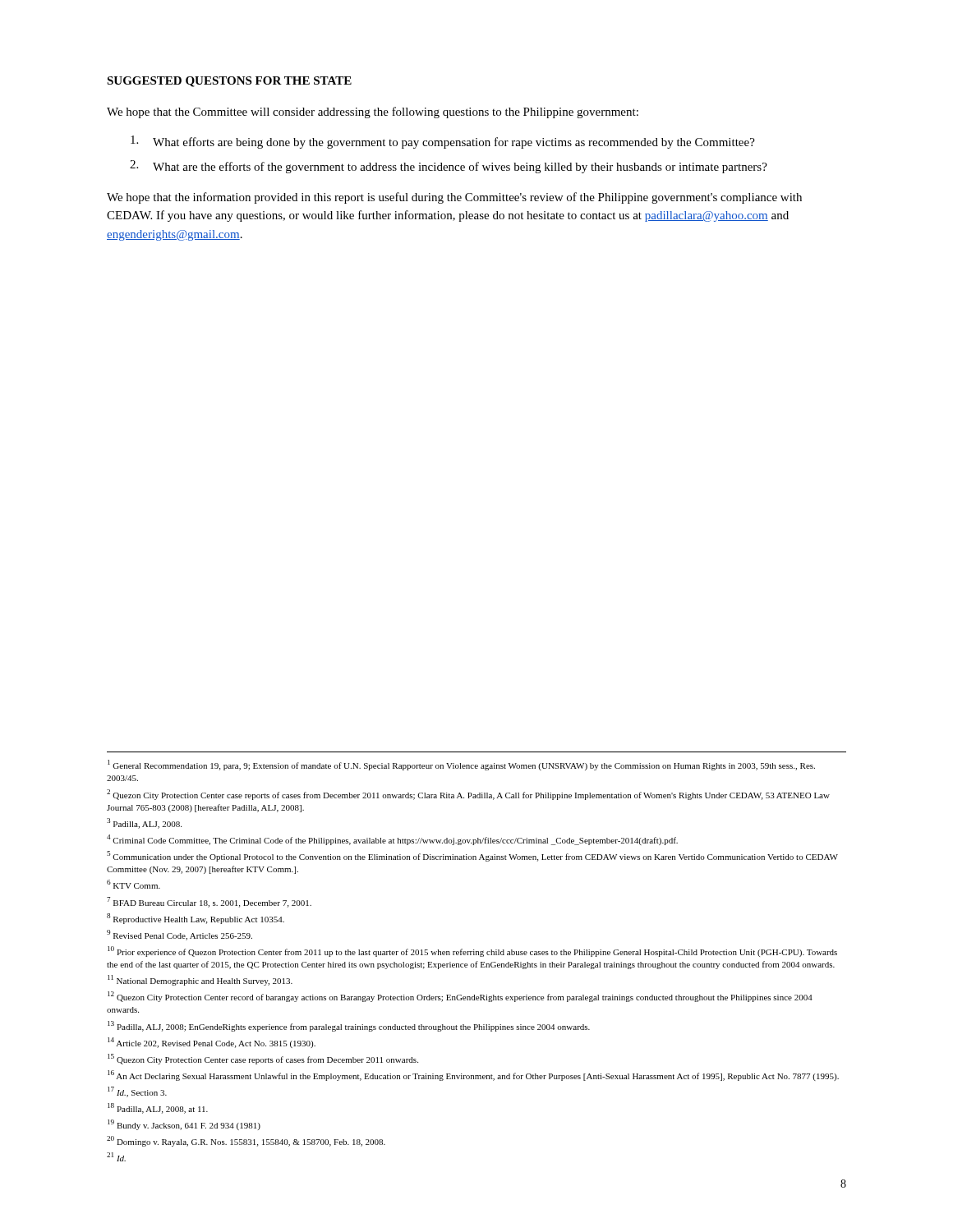Find the list item containing "What efforts are being done by the"
This screenshot has height=1232, width=953.
[x=442, y=142]
